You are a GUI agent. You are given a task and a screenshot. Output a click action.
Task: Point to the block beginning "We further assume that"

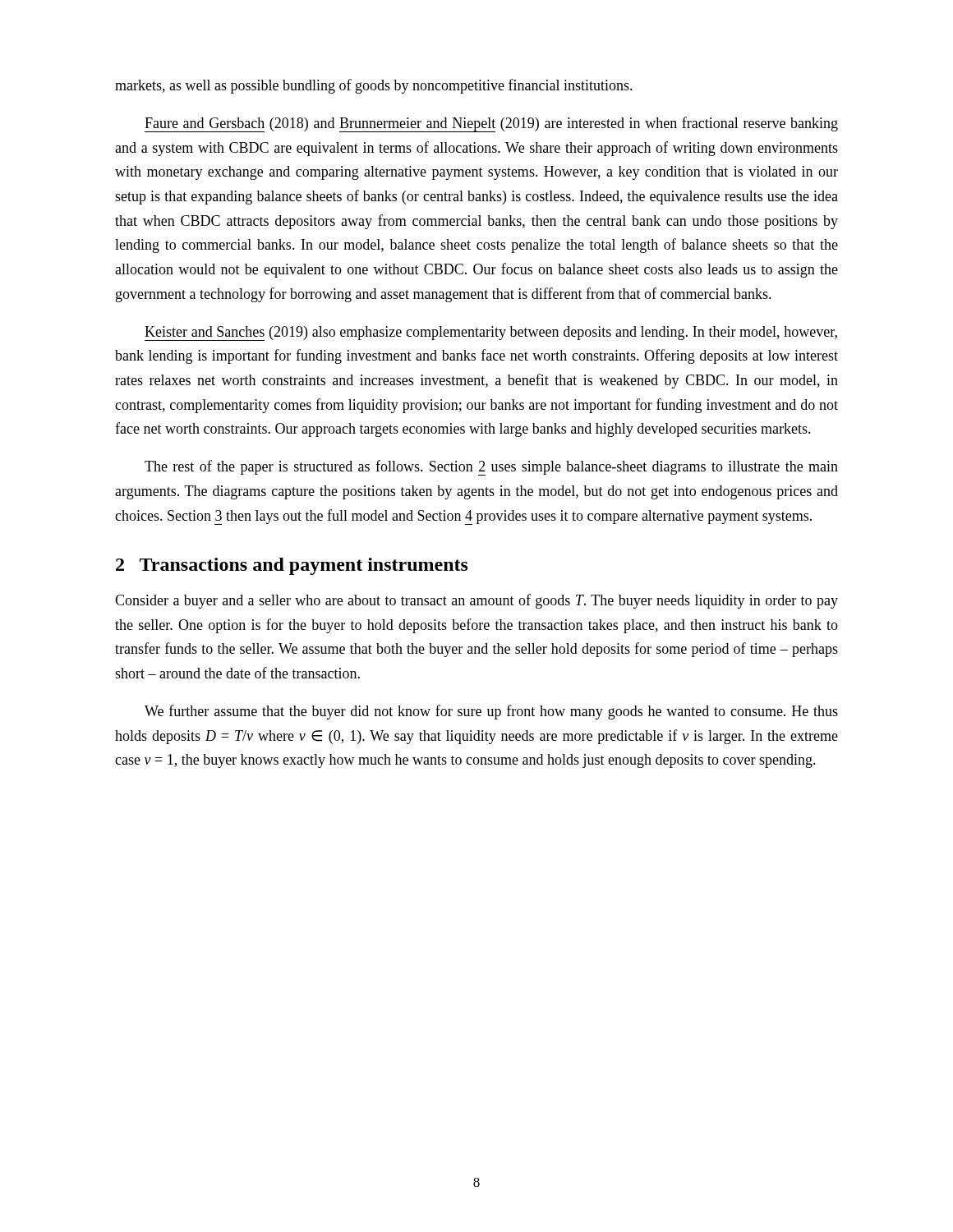[476, 736]
